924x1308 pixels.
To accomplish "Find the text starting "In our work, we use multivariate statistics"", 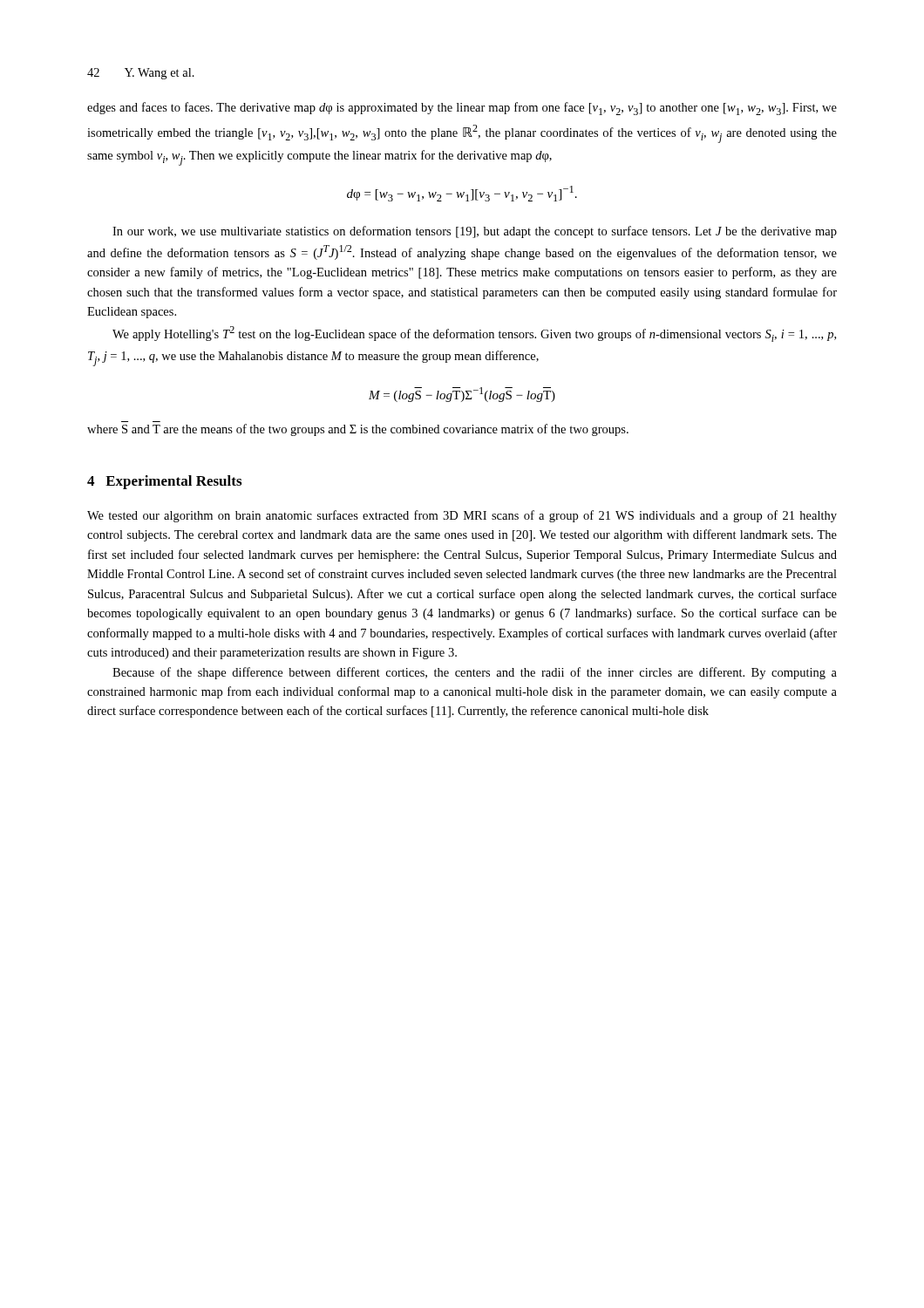I will (x=462, y=295).
